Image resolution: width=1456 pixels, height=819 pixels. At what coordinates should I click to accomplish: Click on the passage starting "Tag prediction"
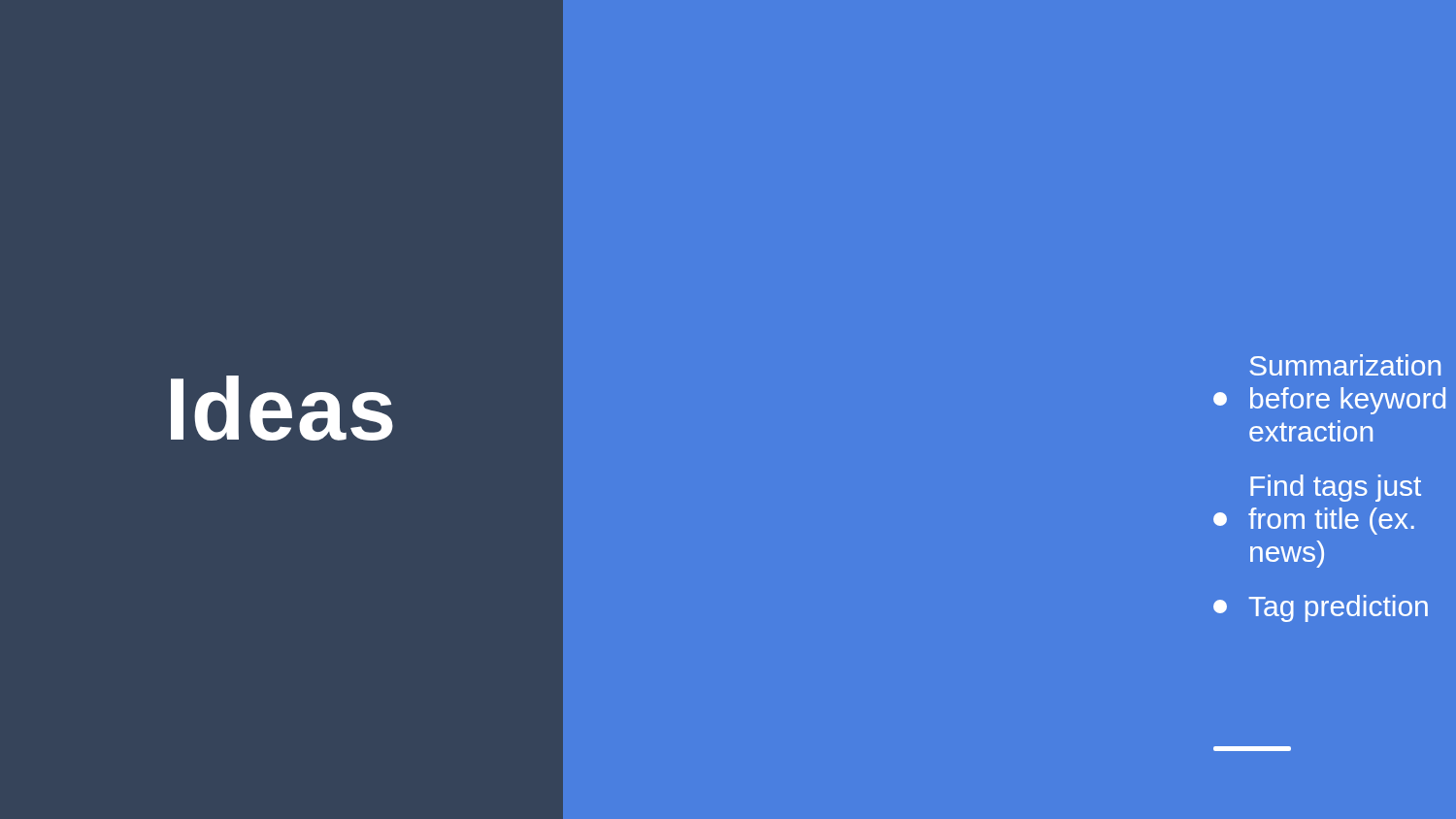pos(1321,607)
